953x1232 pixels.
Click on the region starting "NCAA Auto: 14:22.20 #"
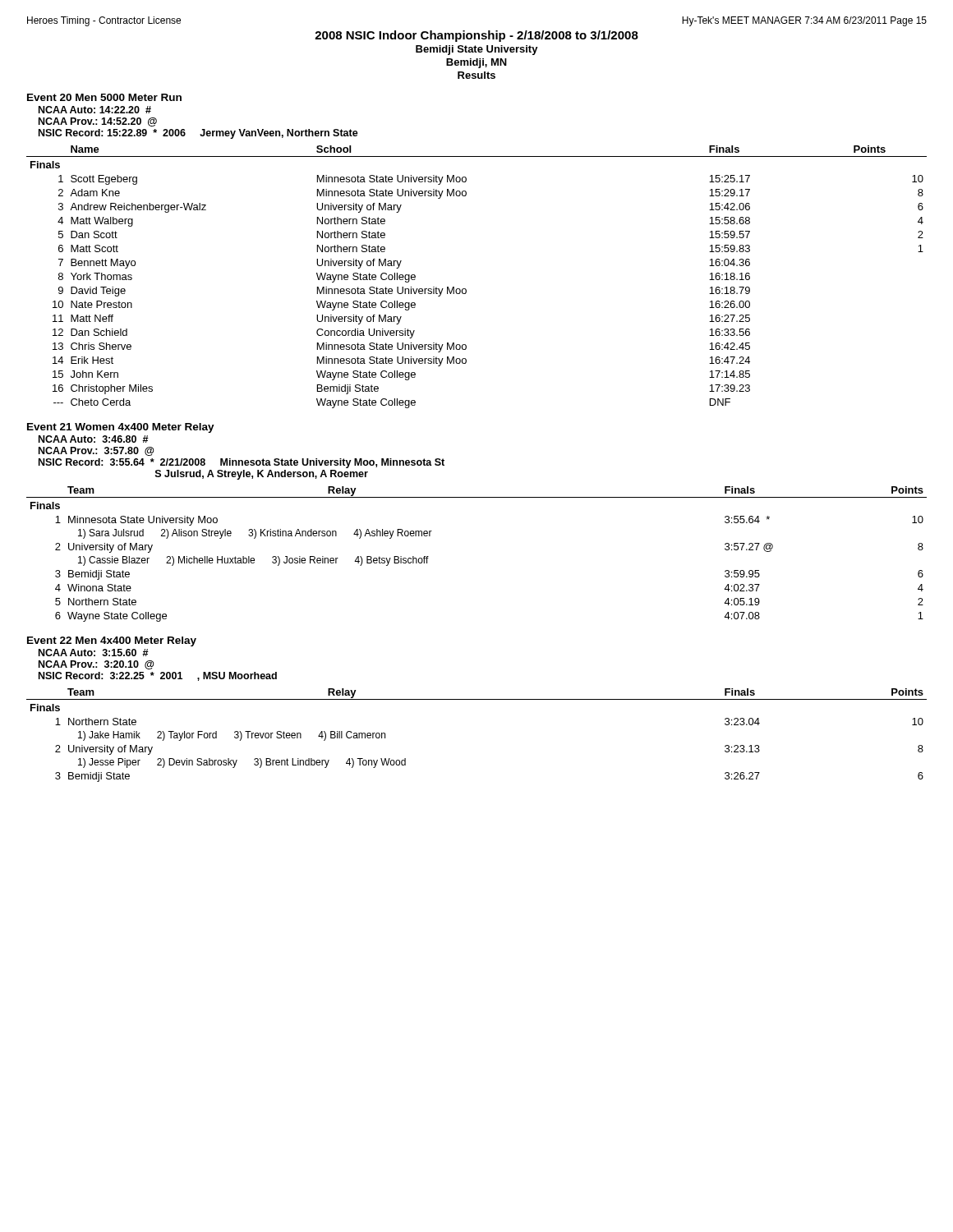pyautogui.click(x=192, y=122)
